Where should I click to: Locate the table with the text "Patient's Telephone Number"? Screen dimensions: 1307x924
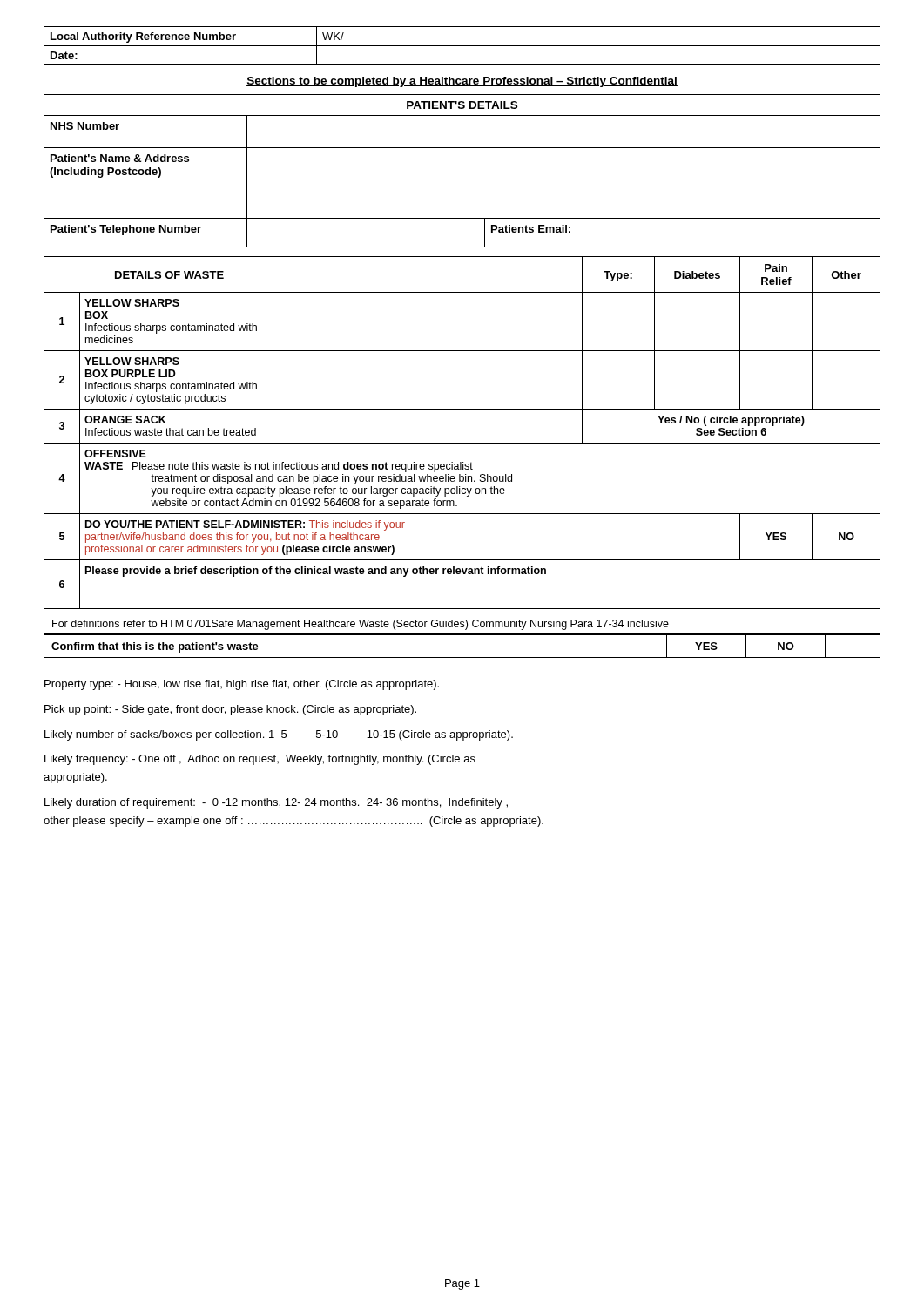tap(462, 171)
